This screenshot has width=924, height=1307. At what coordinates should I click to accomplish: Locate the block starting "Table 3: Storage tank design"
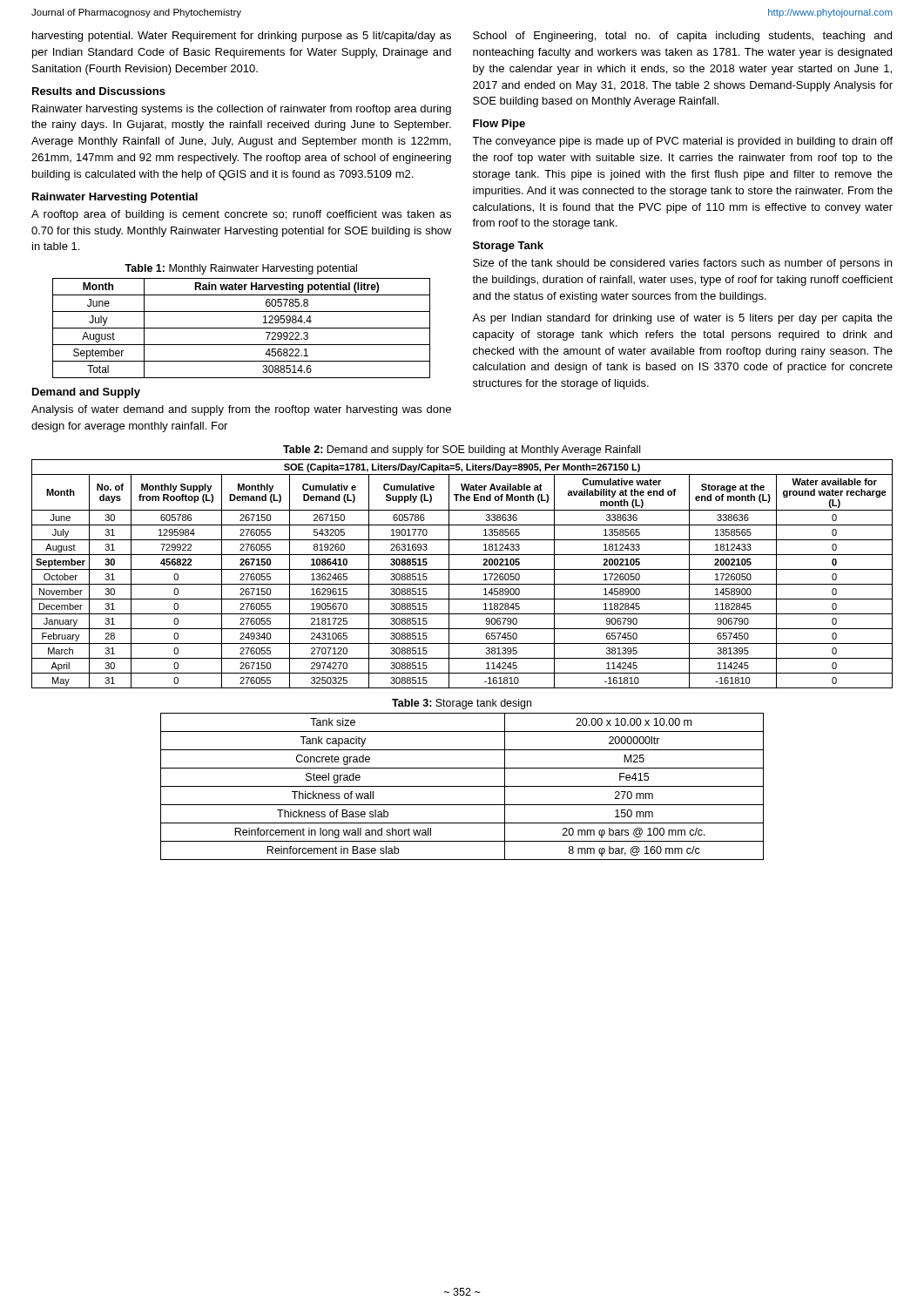coord(462,703)
